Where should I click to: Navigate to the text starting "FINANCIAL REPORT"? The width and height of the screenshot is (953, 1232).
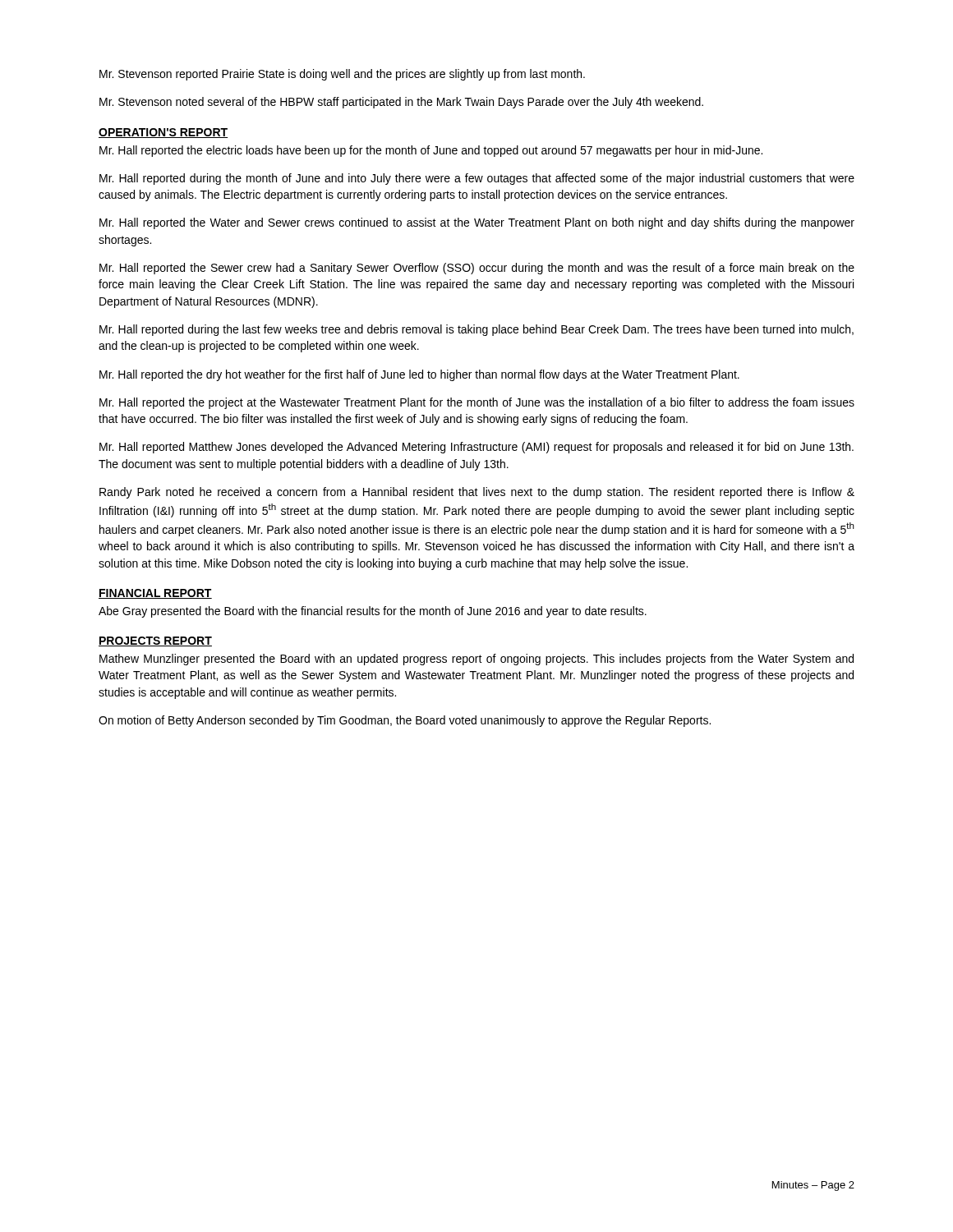[155, 593]
